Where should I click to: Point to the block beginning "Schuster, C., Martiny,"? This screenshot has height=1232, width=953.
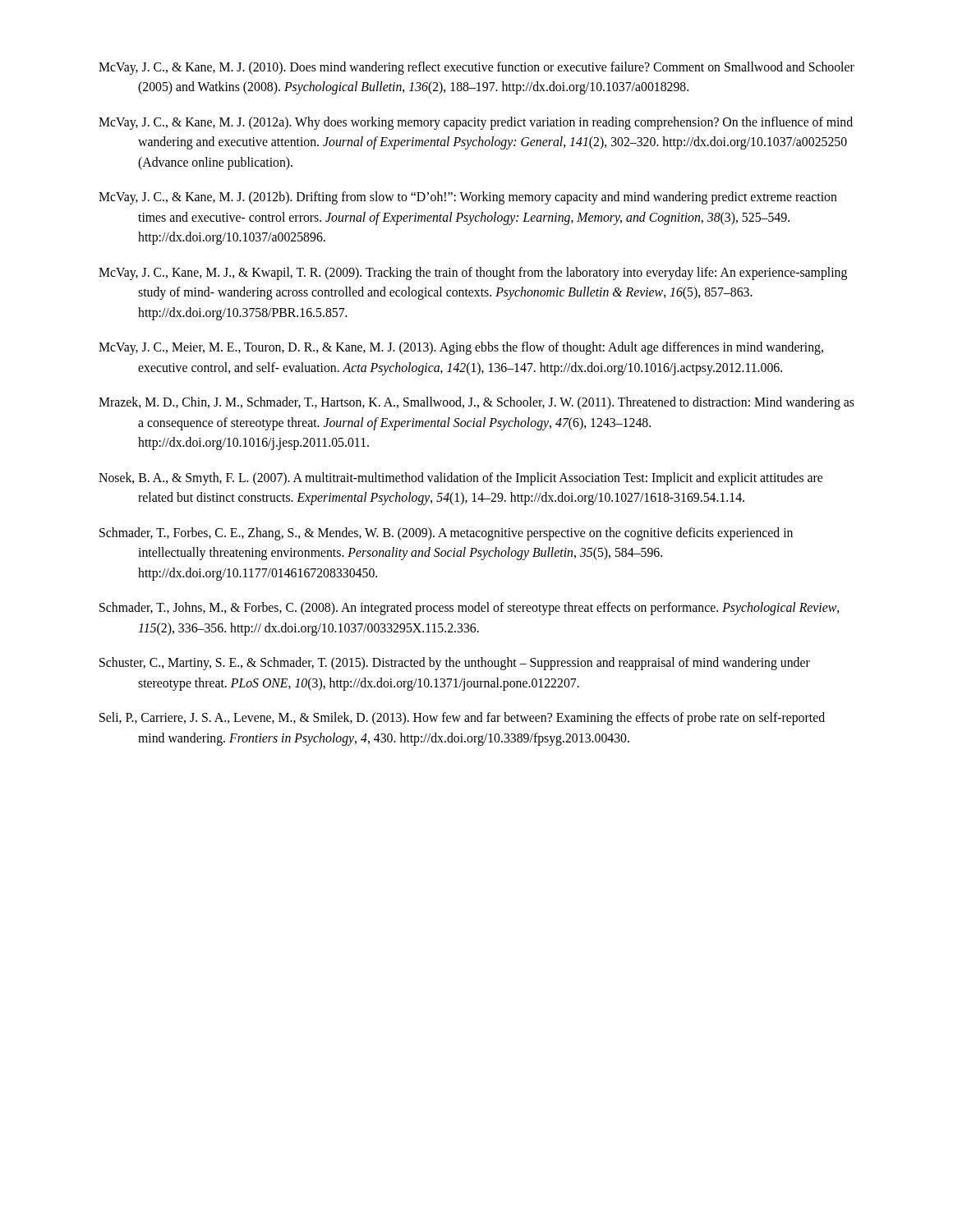click(454, 673)
